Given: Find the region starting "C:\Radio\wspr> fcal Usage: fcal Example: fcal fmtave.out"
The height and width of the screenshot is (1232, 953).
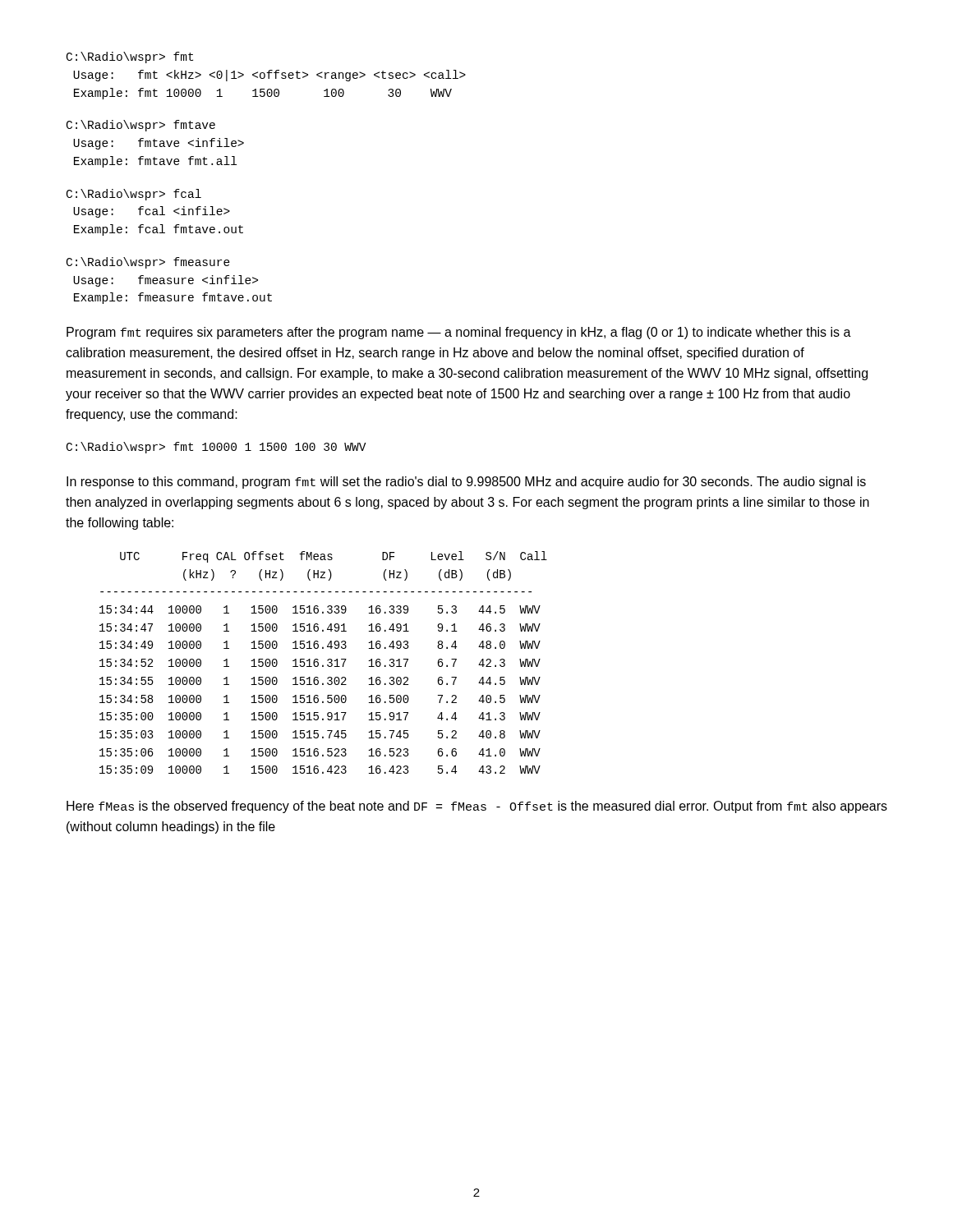Looking at the screenshot, I should 155,212.
